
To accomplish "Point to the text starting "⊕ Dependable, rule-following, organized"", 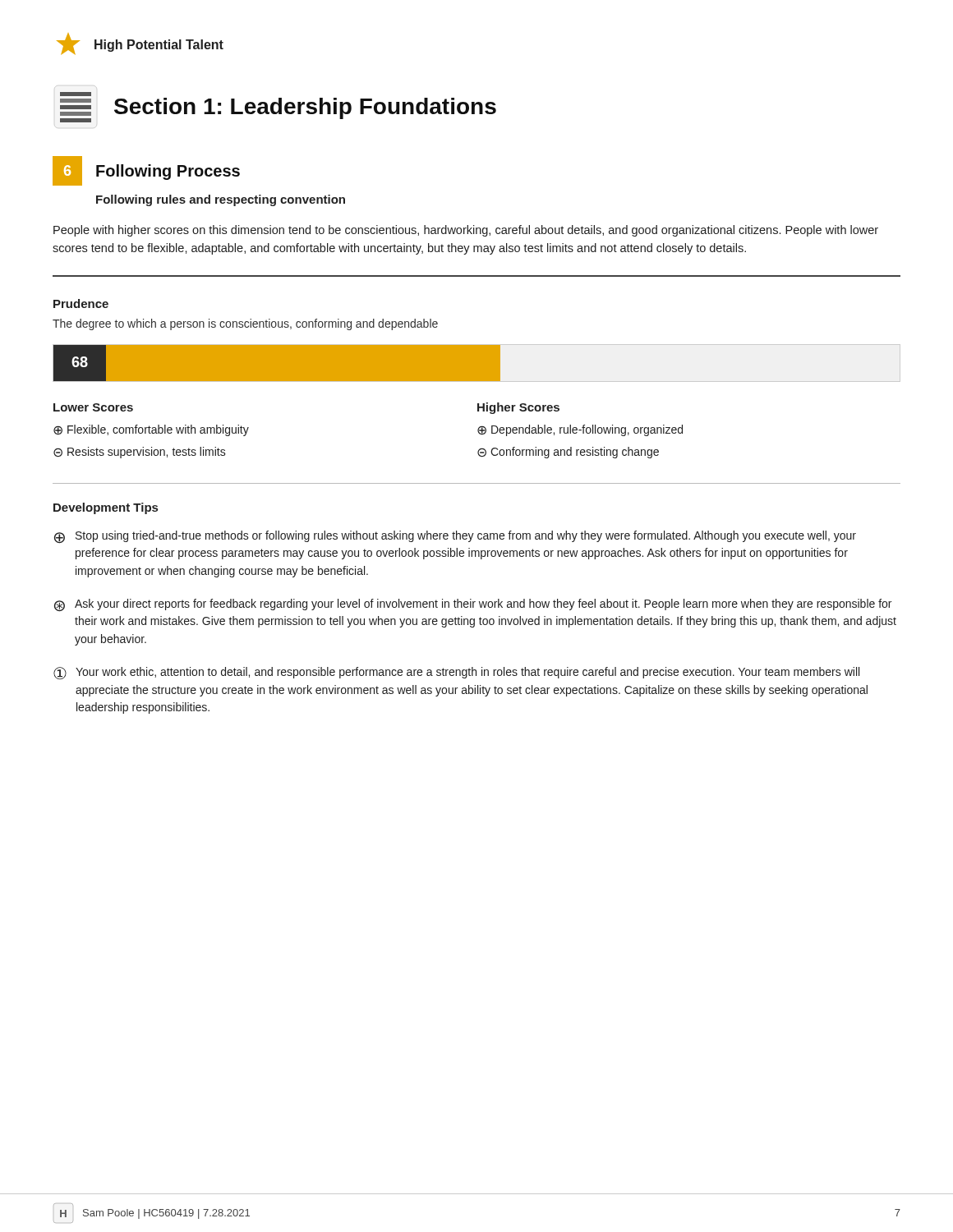I will pos(580,431).
